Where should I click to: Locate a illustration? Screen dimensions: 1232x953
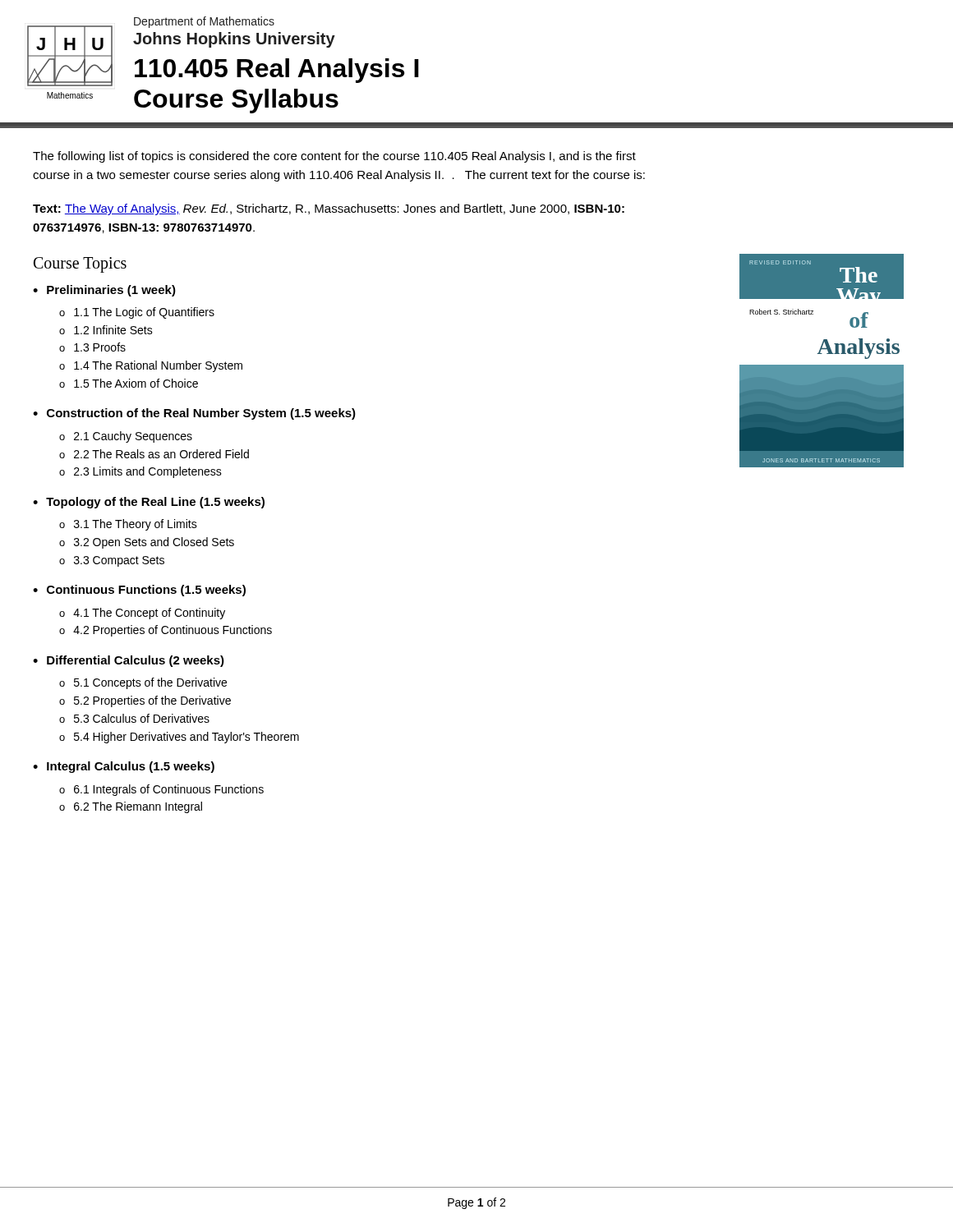click(x=830, y=360)
